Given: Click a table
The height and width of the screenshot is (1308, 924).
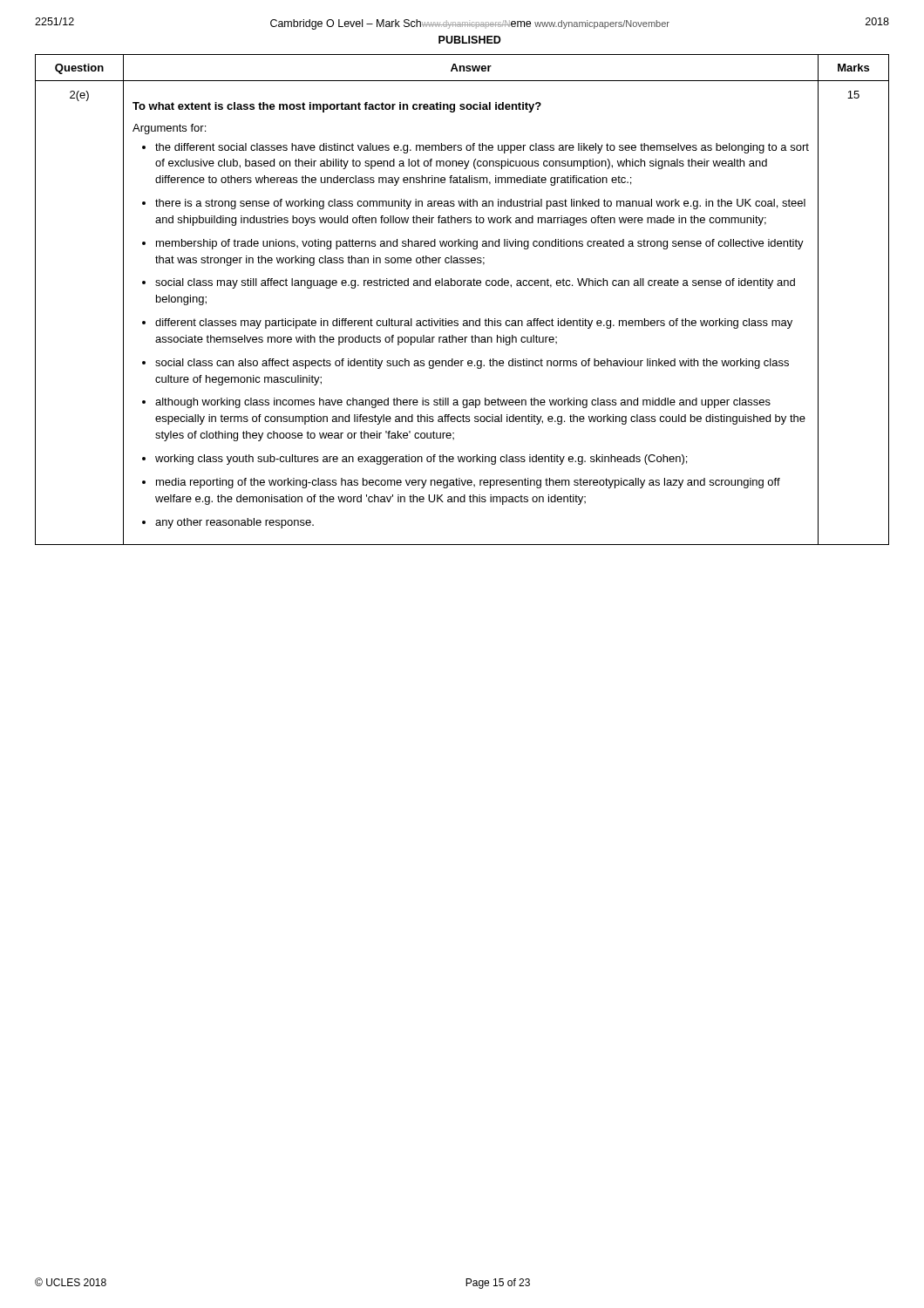Looking at the screenshot, I should 462,299.
